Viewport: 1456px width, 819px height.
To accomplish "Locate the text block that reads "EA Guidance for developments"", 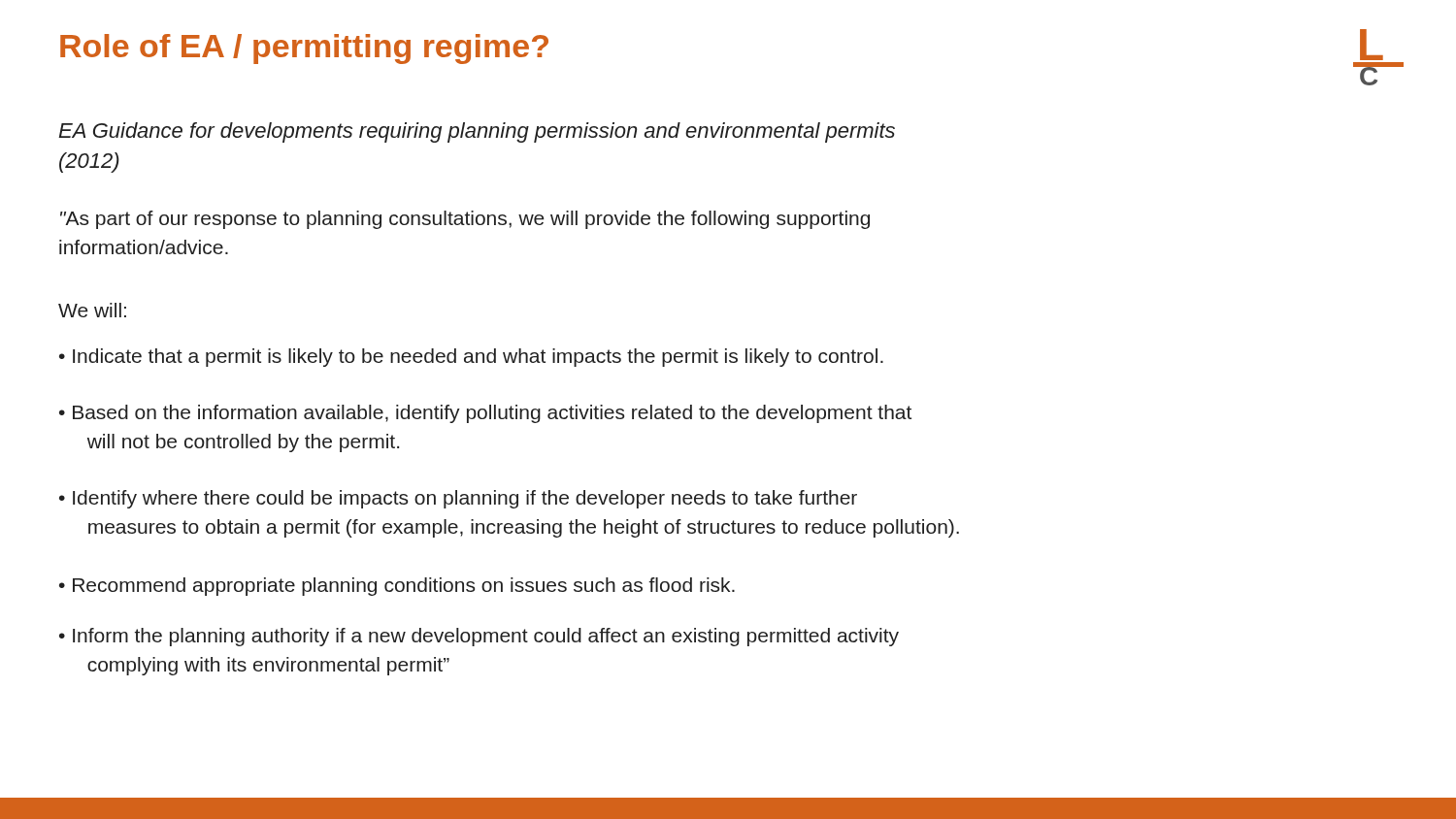I will click(477, 145).
